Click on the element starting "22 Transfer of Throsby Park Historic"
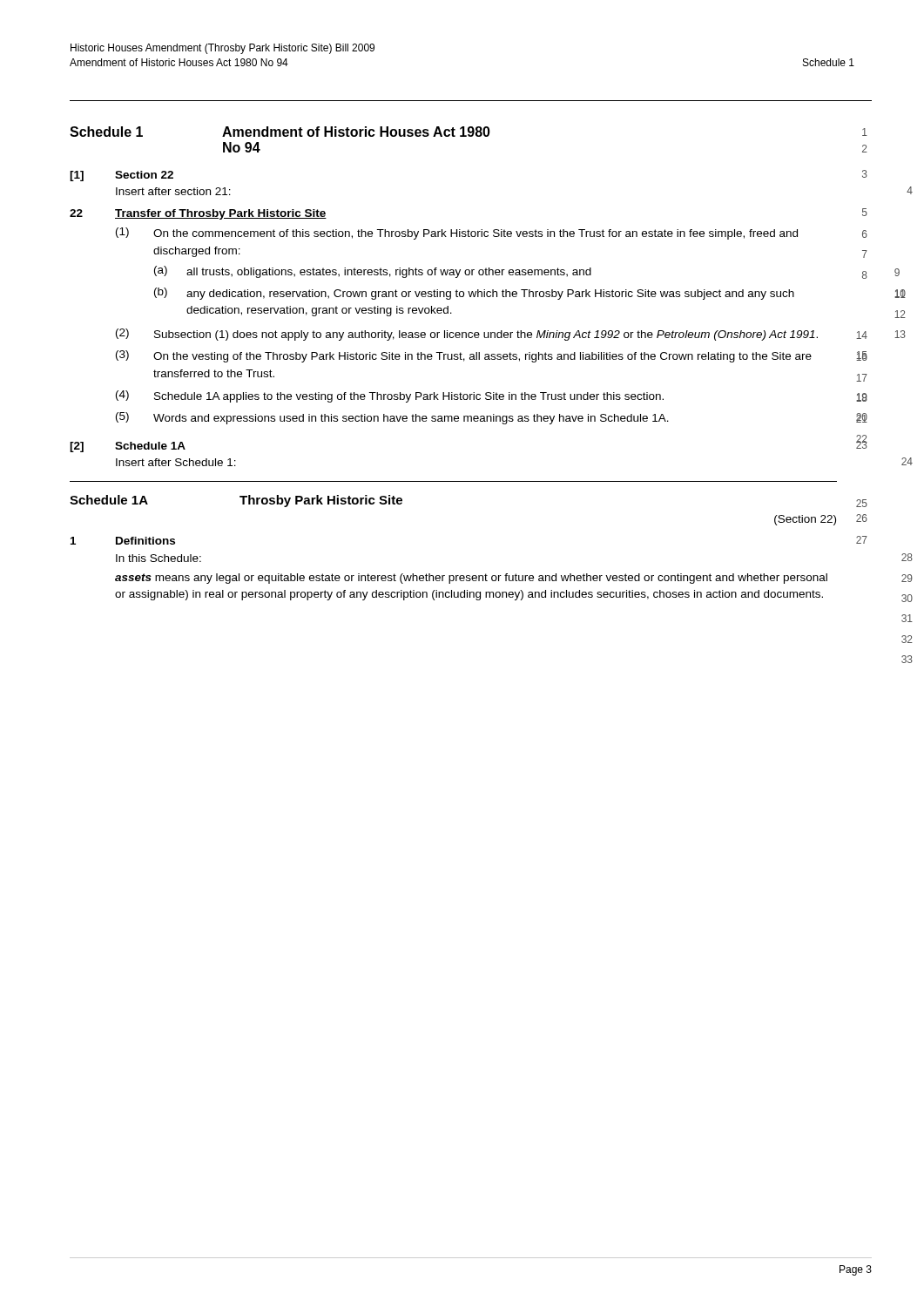Screen dimensions: 1307x924 [x=198, y=214]
